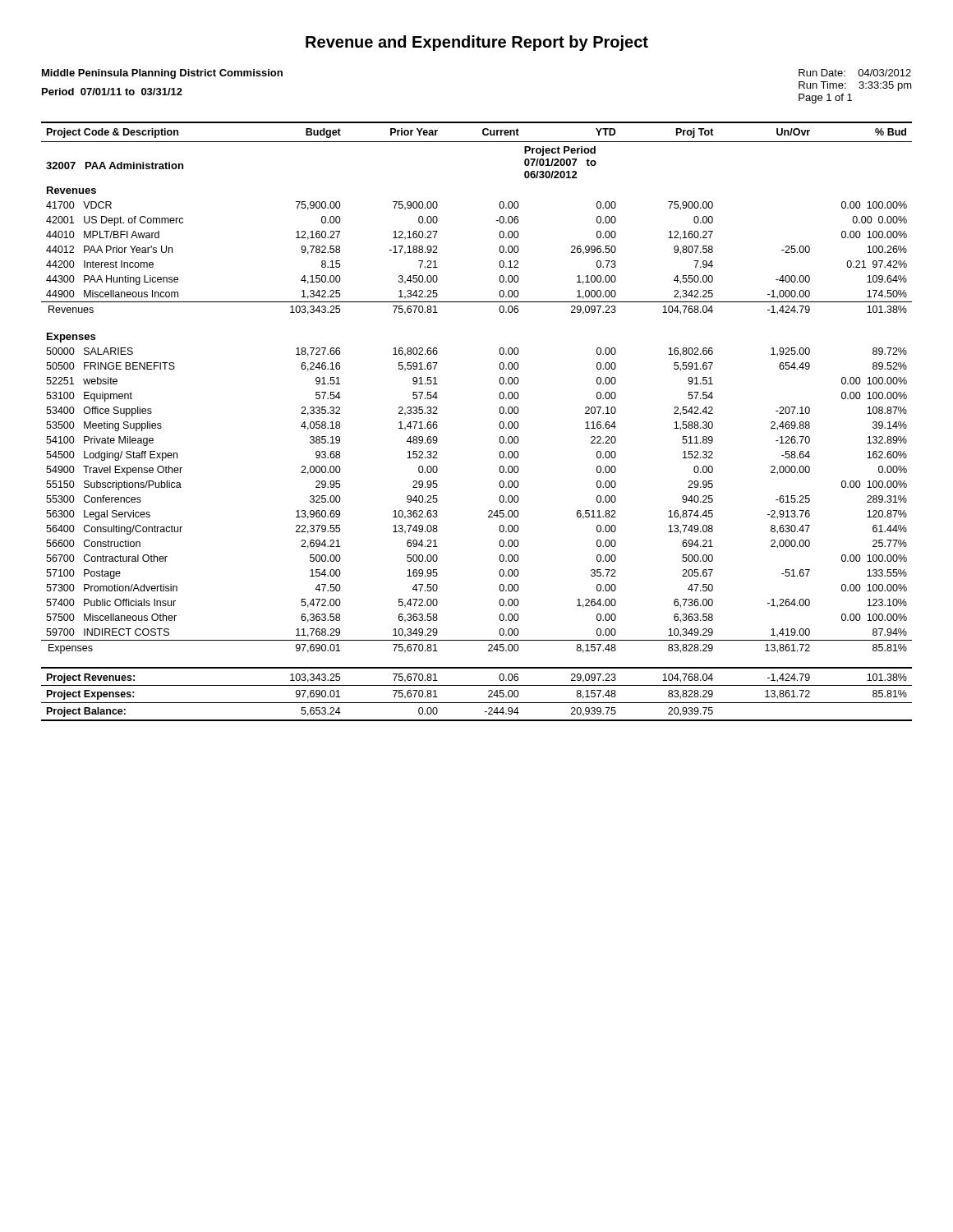Select the passage starting "Middle Peninsula Planning District Commission"
Viewport: 953px width, 1232px height.
click(162, 73)
